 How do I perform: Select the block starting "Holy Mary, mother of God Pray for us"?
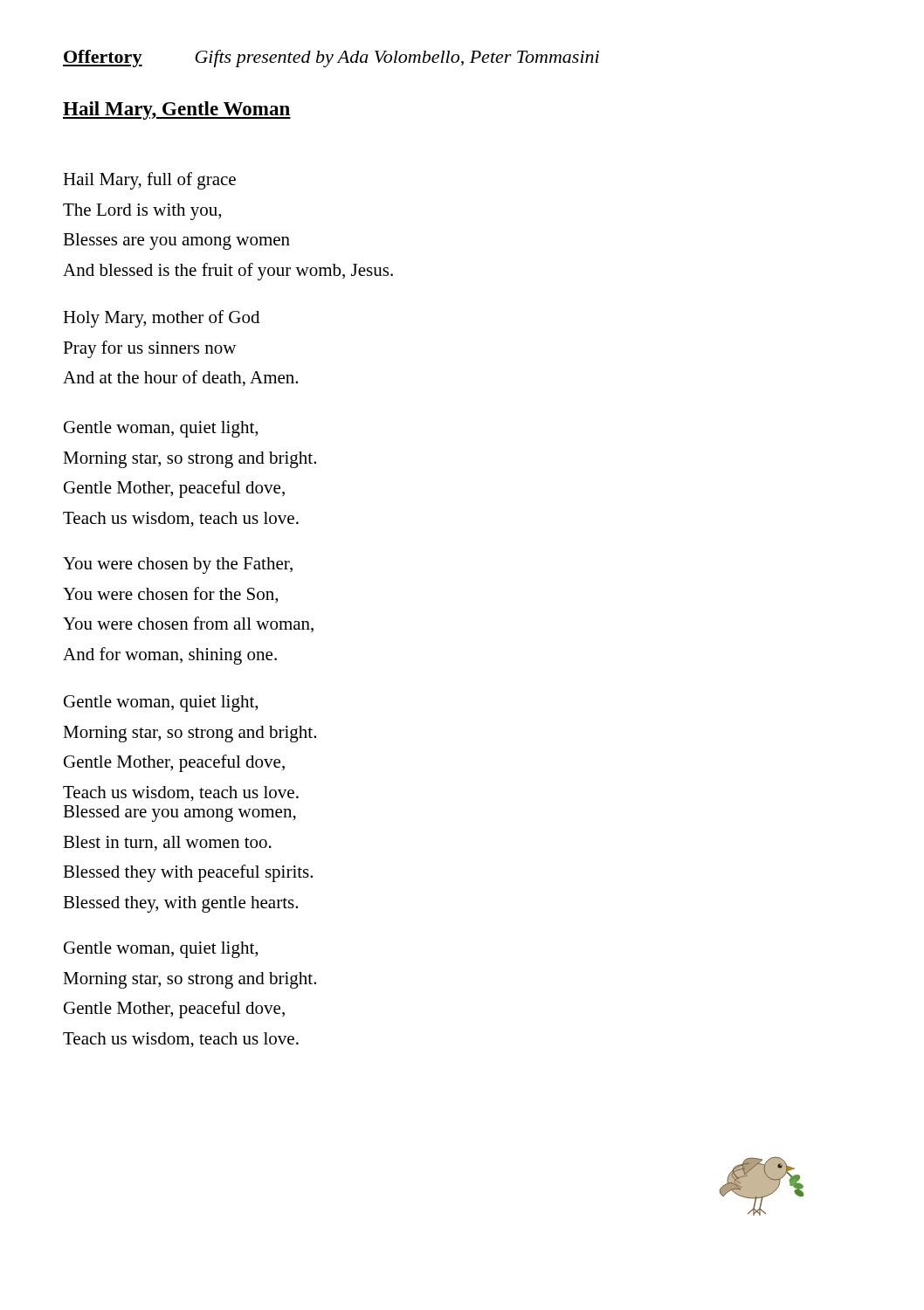click(x=181, y=347)
